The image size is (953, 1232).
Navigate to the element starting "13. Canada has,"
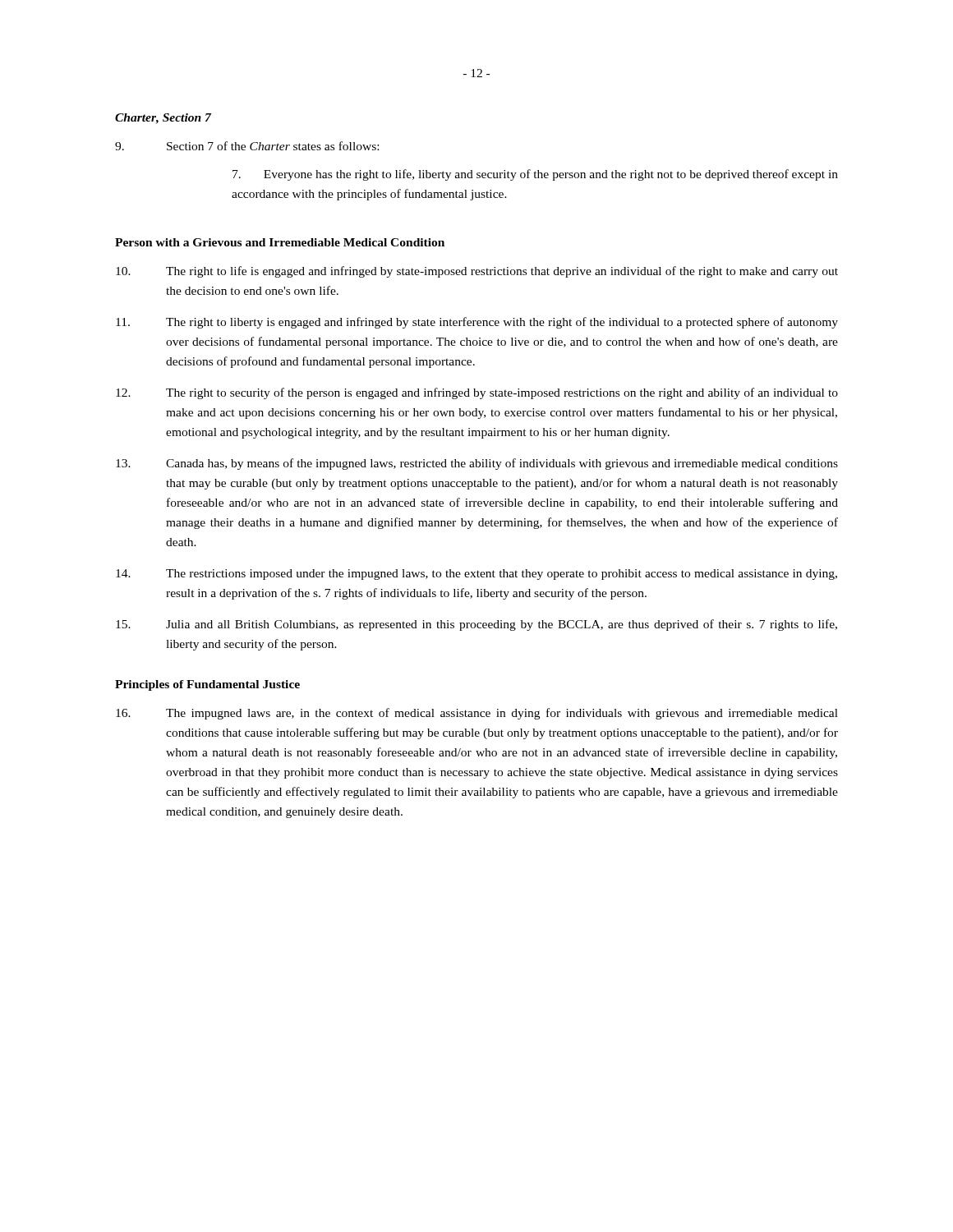tap(476, 503)
